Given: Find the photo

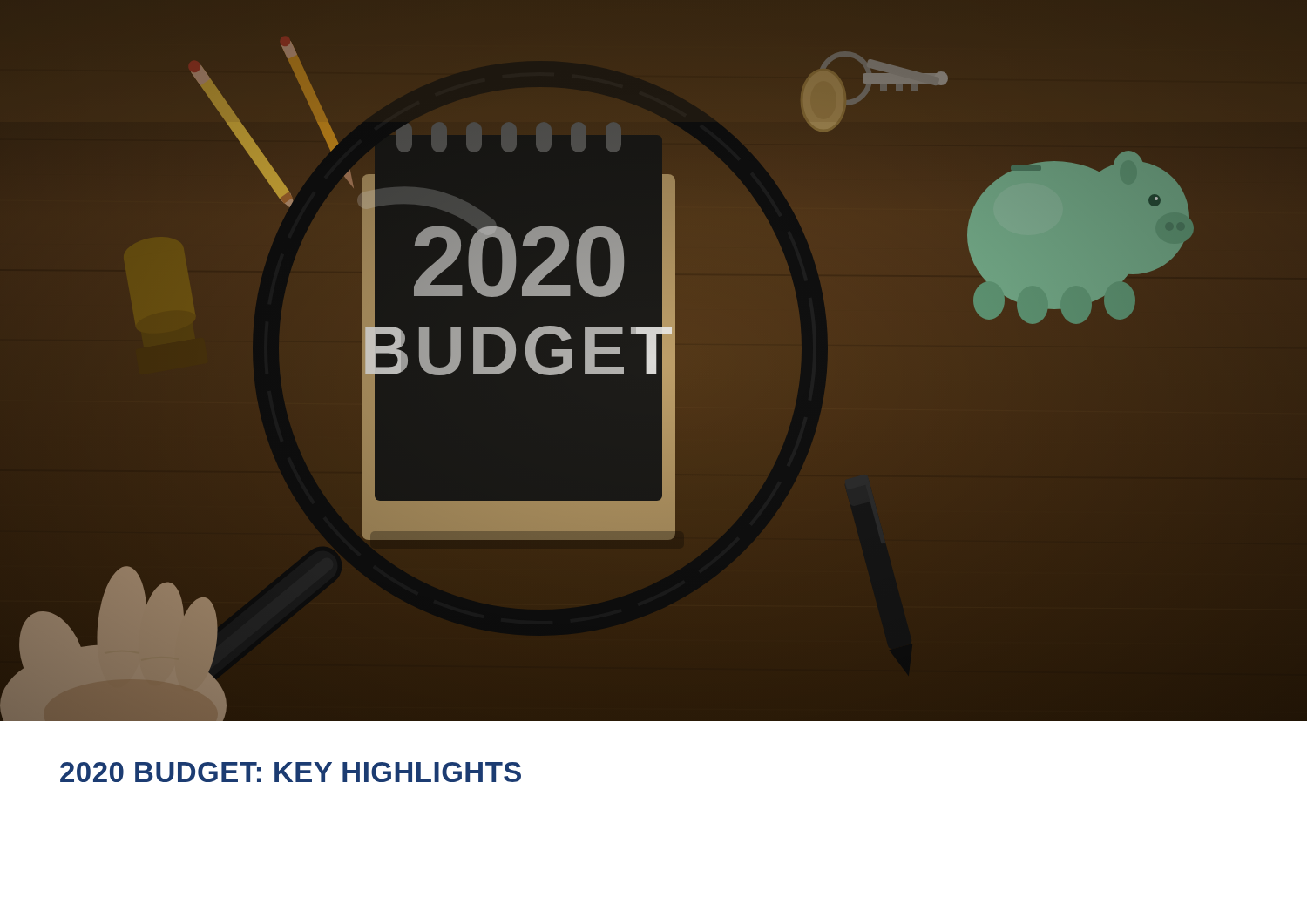Looking at the screenshot, I should pos(654,361).
